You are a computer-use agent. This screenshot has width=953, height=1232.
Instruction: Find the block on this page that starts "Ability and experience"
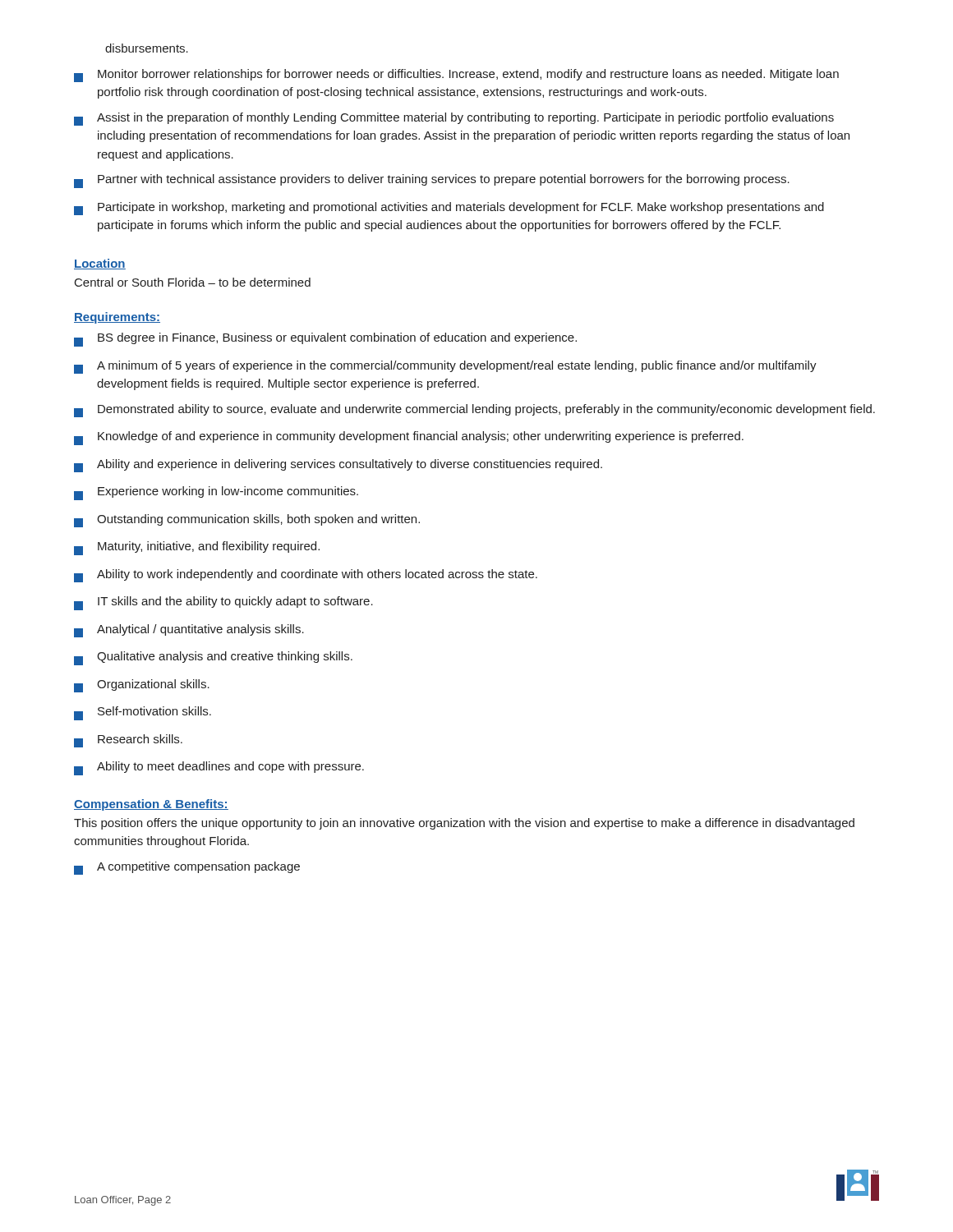pos(476,465)
